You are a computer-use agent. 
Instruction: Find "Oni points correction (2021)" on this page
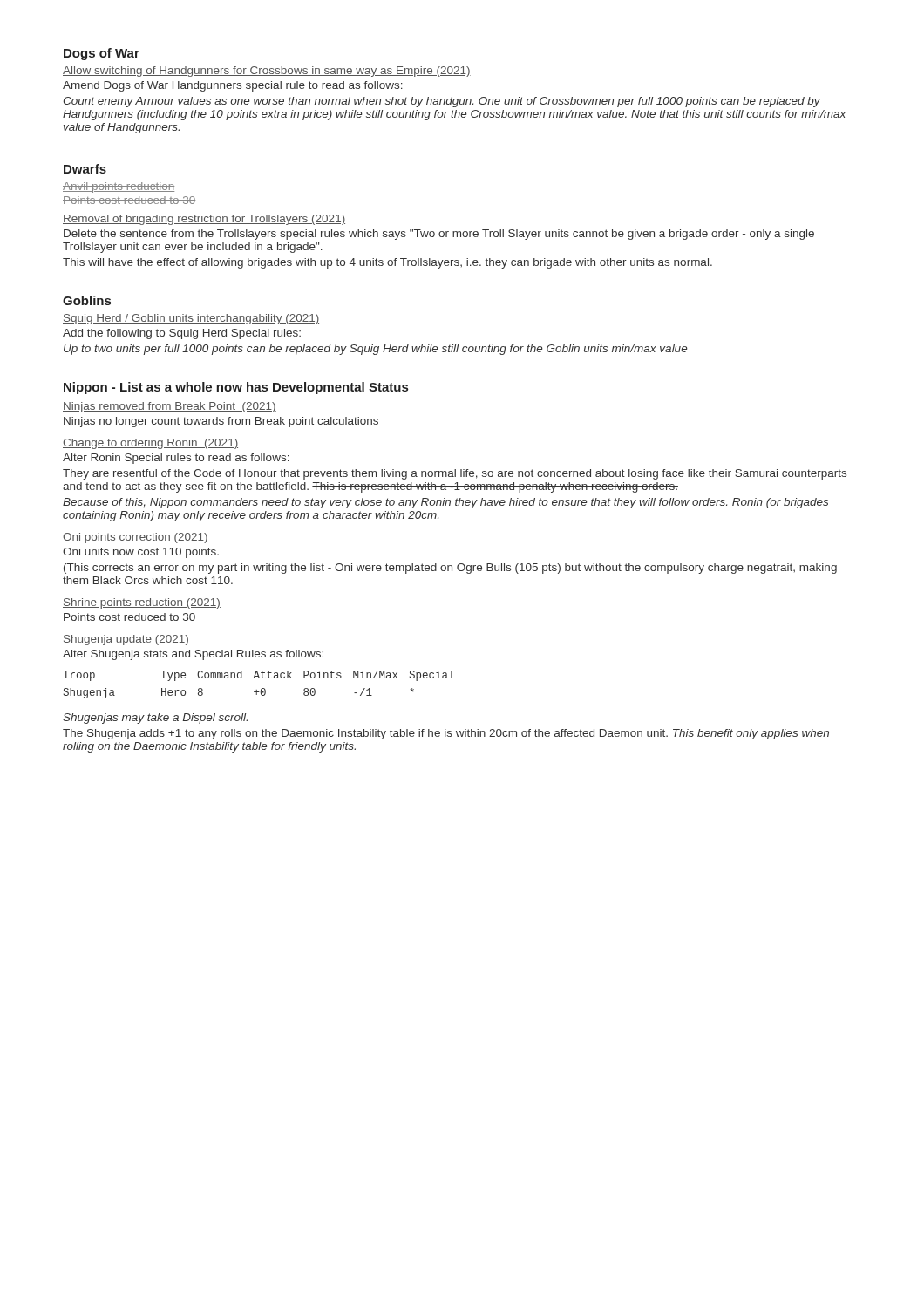(x=135, y=537)
